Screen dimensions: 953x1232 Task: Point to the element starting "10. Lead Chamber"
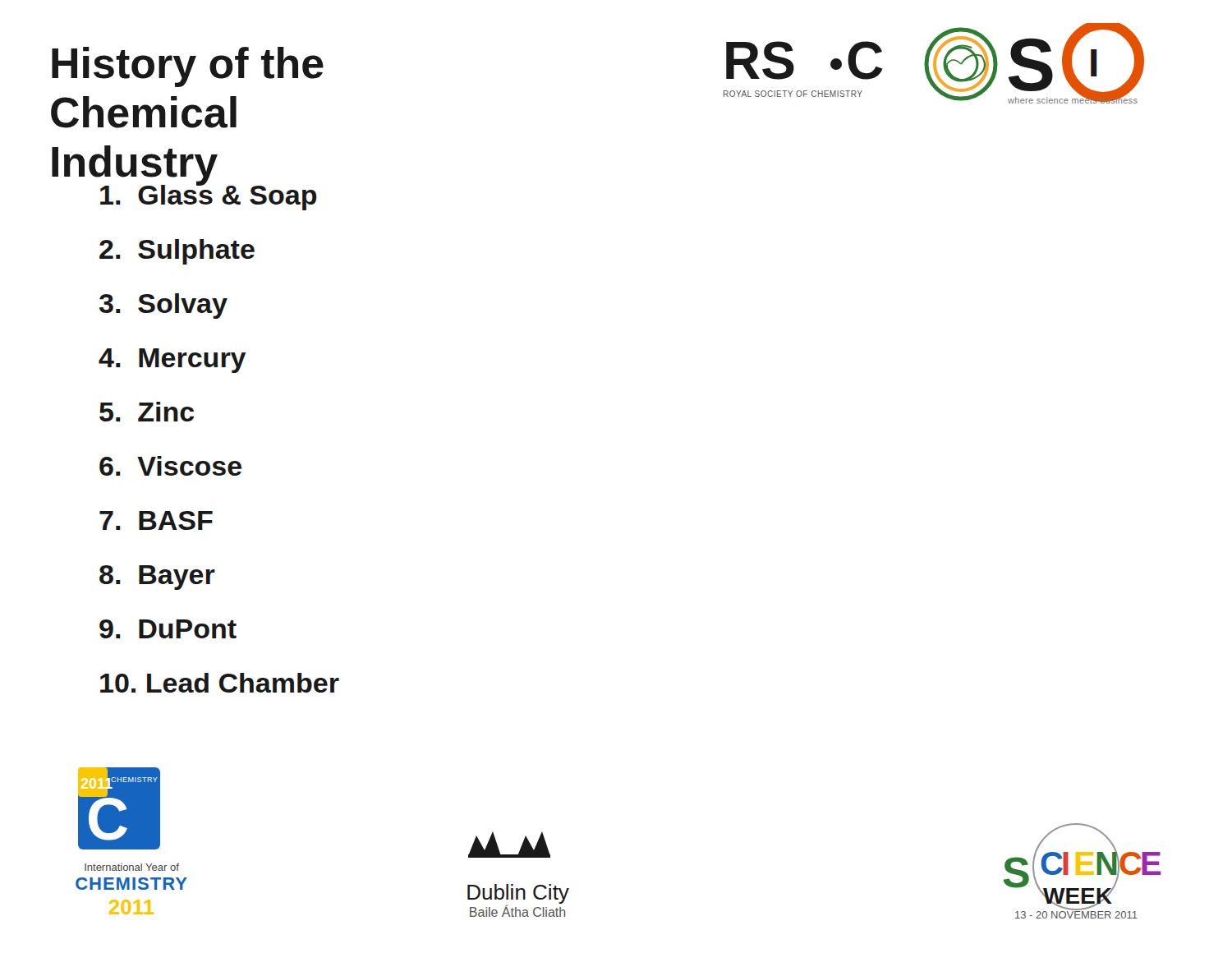click(219, 683)
